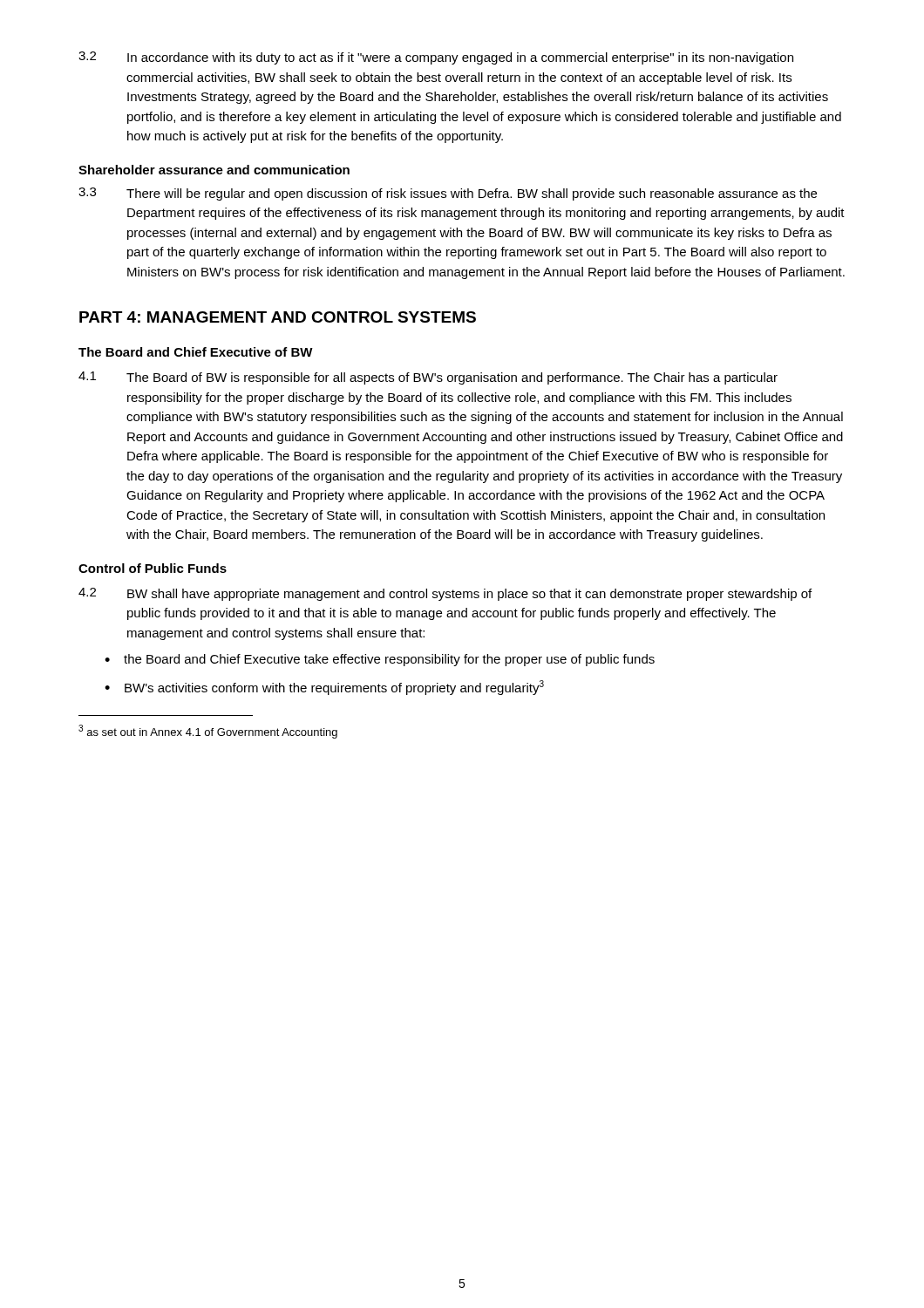Click on the list item that says "• BW's activities"
This screenshot has height=1308, width=924.
pyautogui.click(x=475, y=689)
